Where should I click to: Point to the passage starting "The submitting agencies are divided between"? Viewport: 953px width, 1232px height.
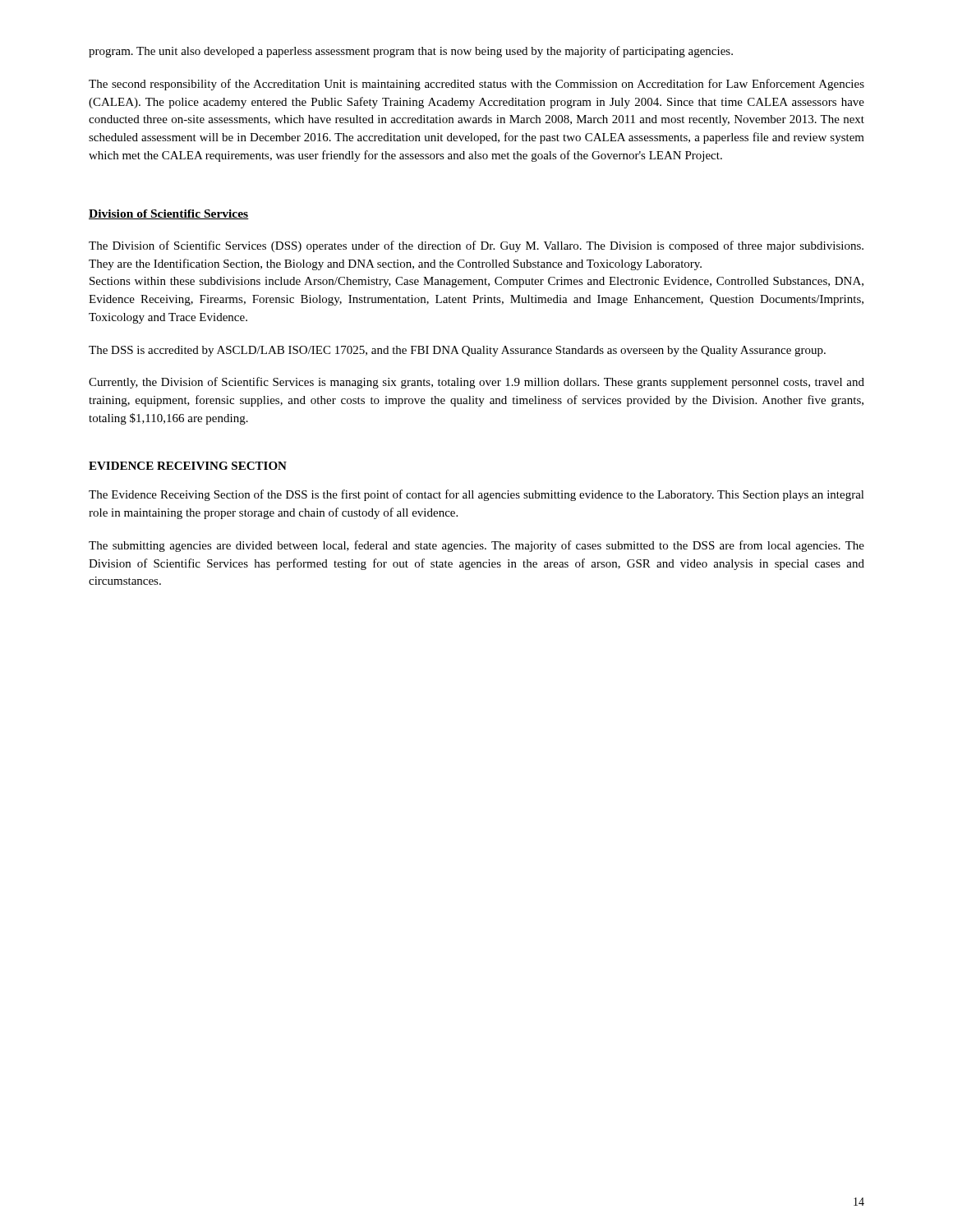pyautogui.click(x=476, y=564)
